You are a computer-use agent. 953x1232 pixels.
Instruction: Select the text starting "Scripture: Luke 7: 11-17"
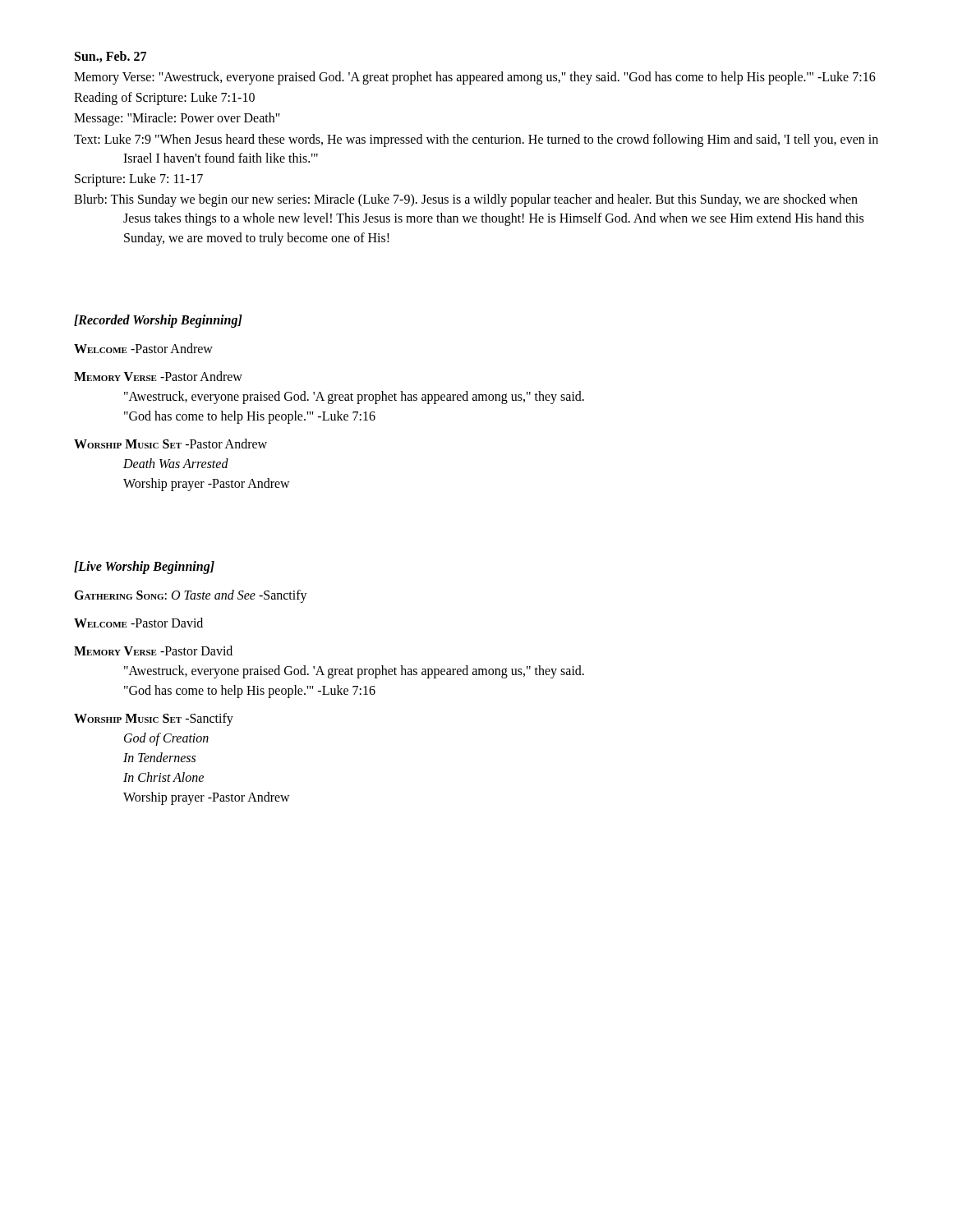[139, 179]
